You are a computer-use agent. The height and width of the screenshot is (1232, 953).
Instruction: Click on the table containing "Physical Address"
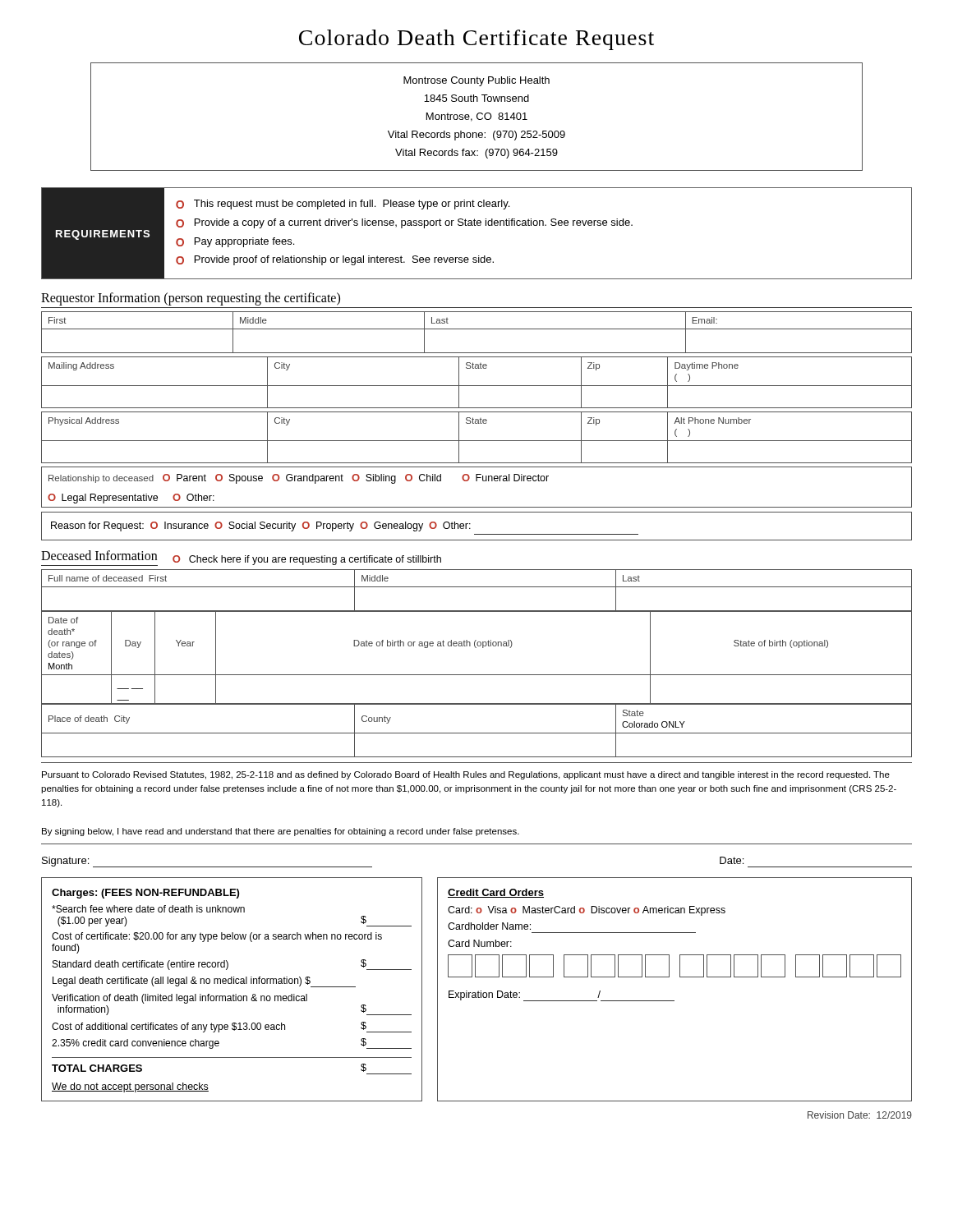tap(476, 437)
